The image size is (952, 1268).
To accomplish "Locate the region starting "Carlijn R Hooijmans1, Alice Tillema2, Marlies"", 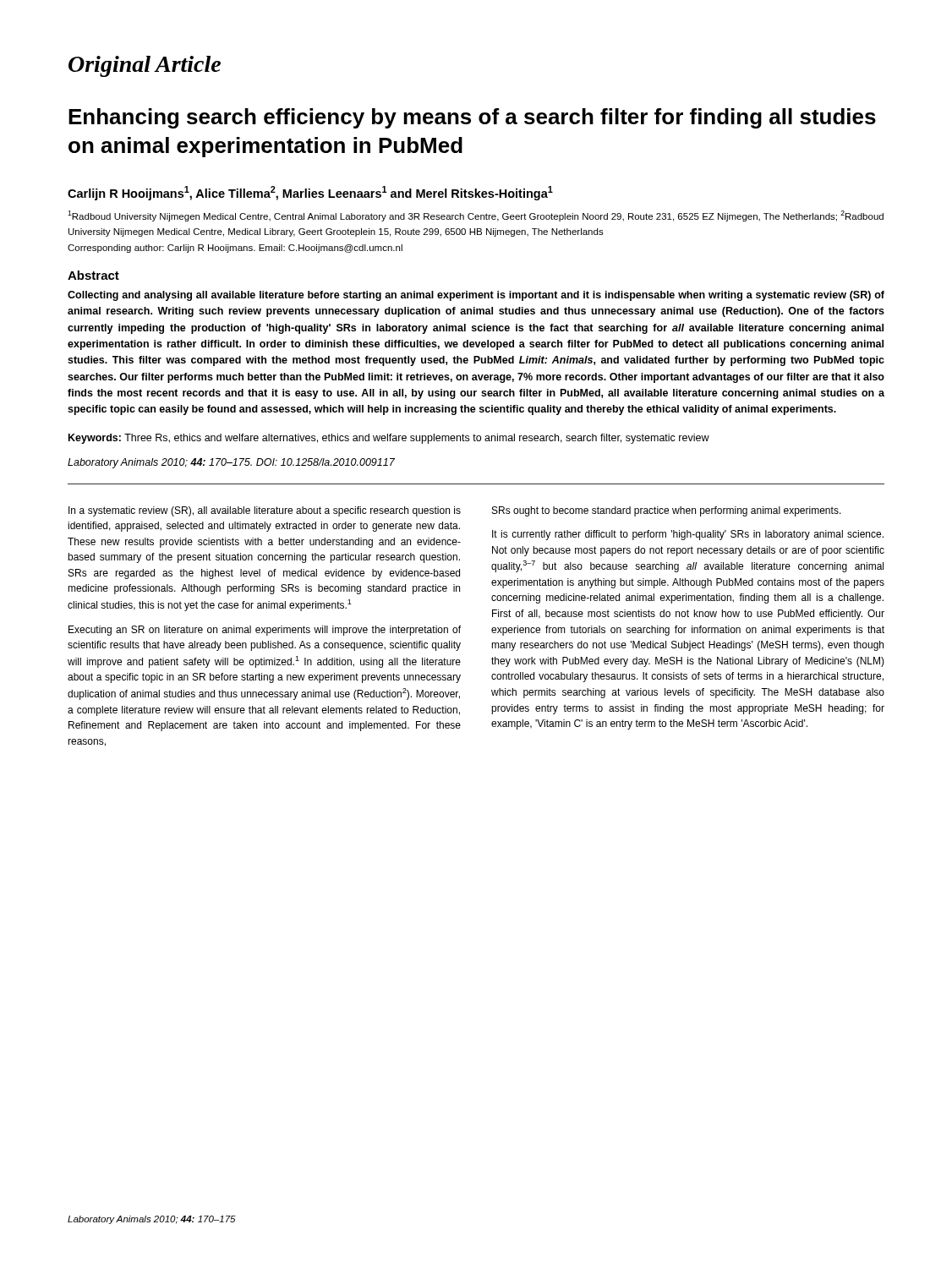I will click(x=310, y=192).
